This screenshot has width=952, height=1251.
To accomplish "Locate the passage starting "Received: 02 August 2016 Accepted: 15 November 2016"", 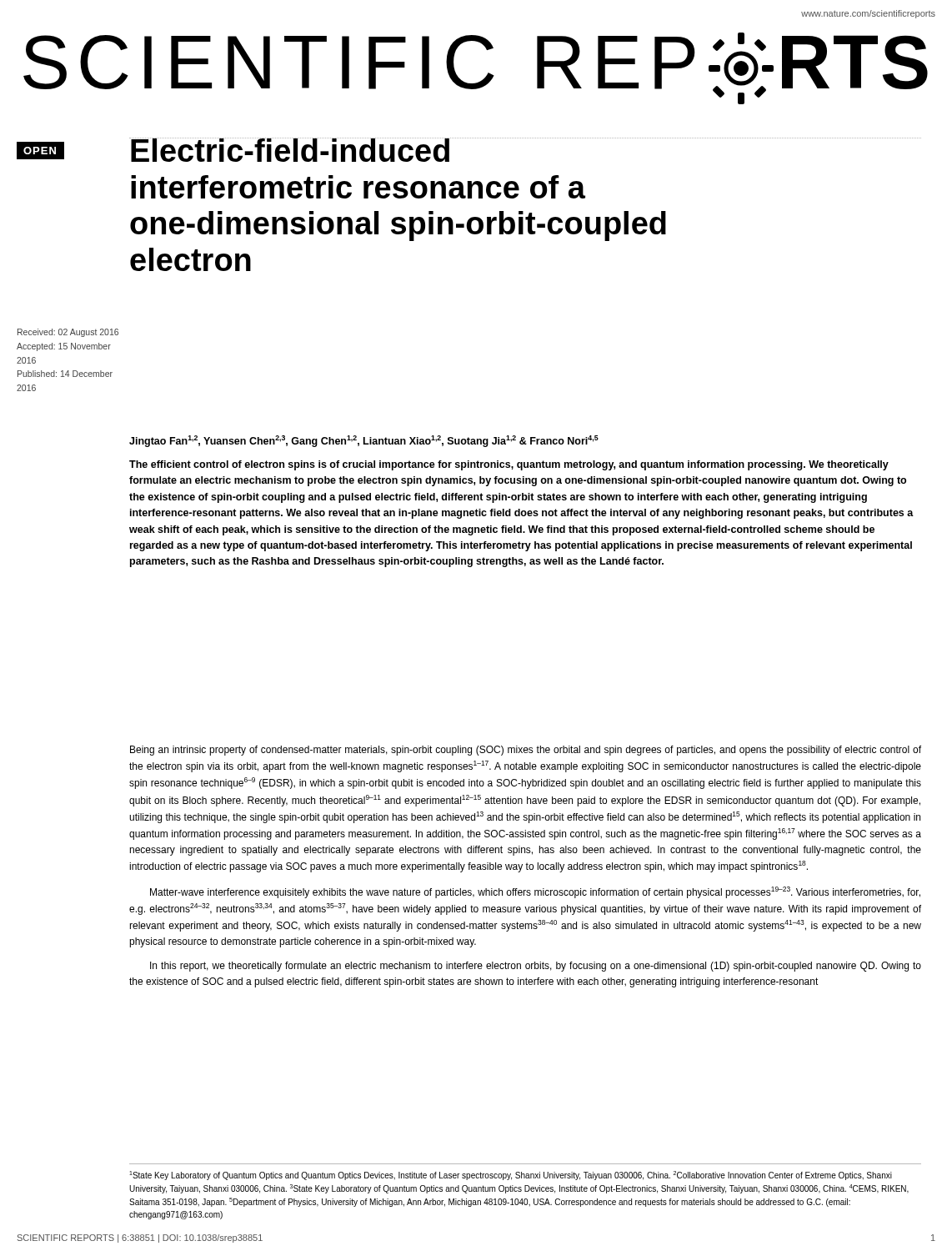I will (x=68, y=360).
